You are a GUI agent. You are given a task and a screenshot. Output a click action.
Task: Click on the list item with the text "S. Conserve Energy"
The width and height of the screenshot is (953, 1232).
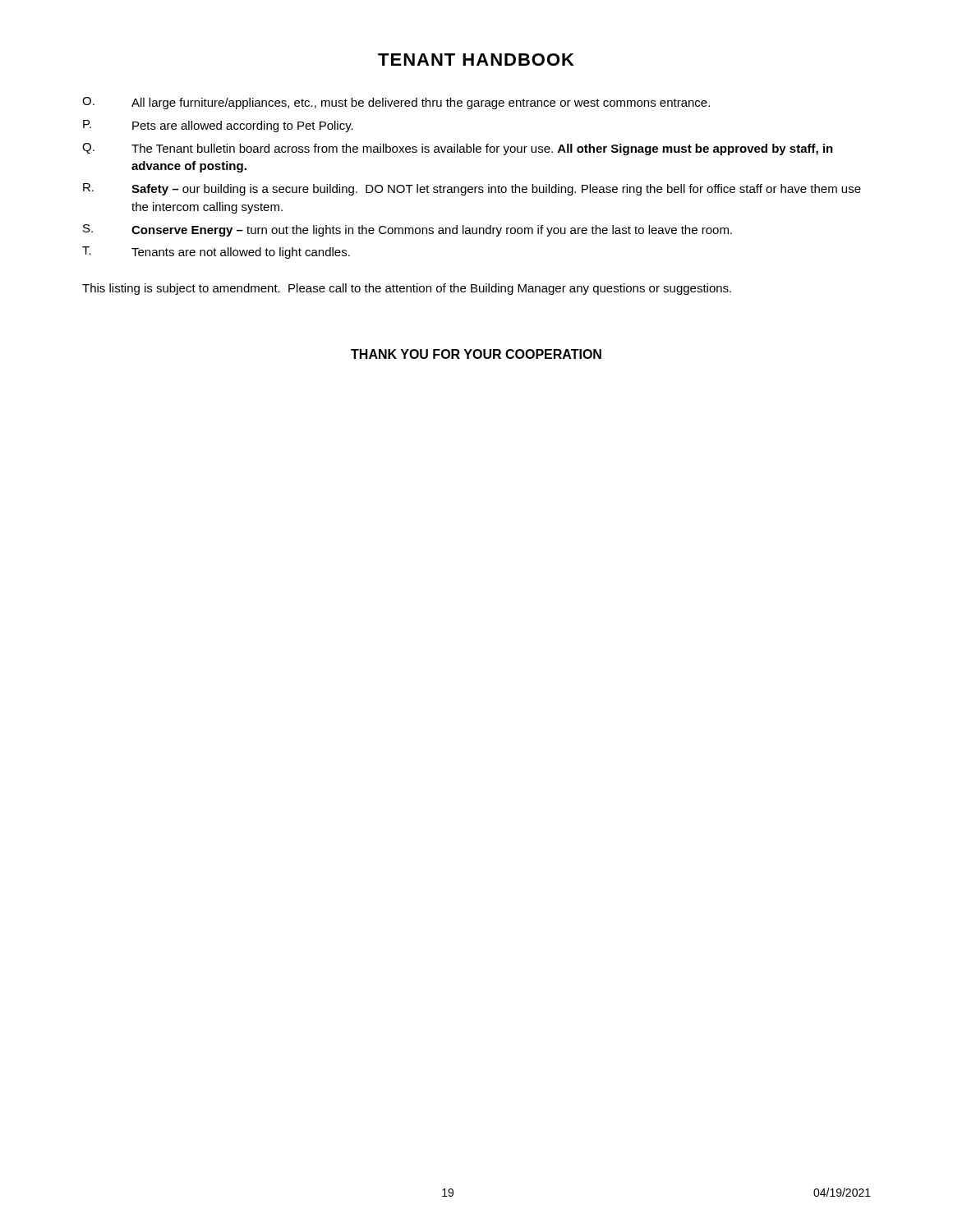tap(476, 229)
